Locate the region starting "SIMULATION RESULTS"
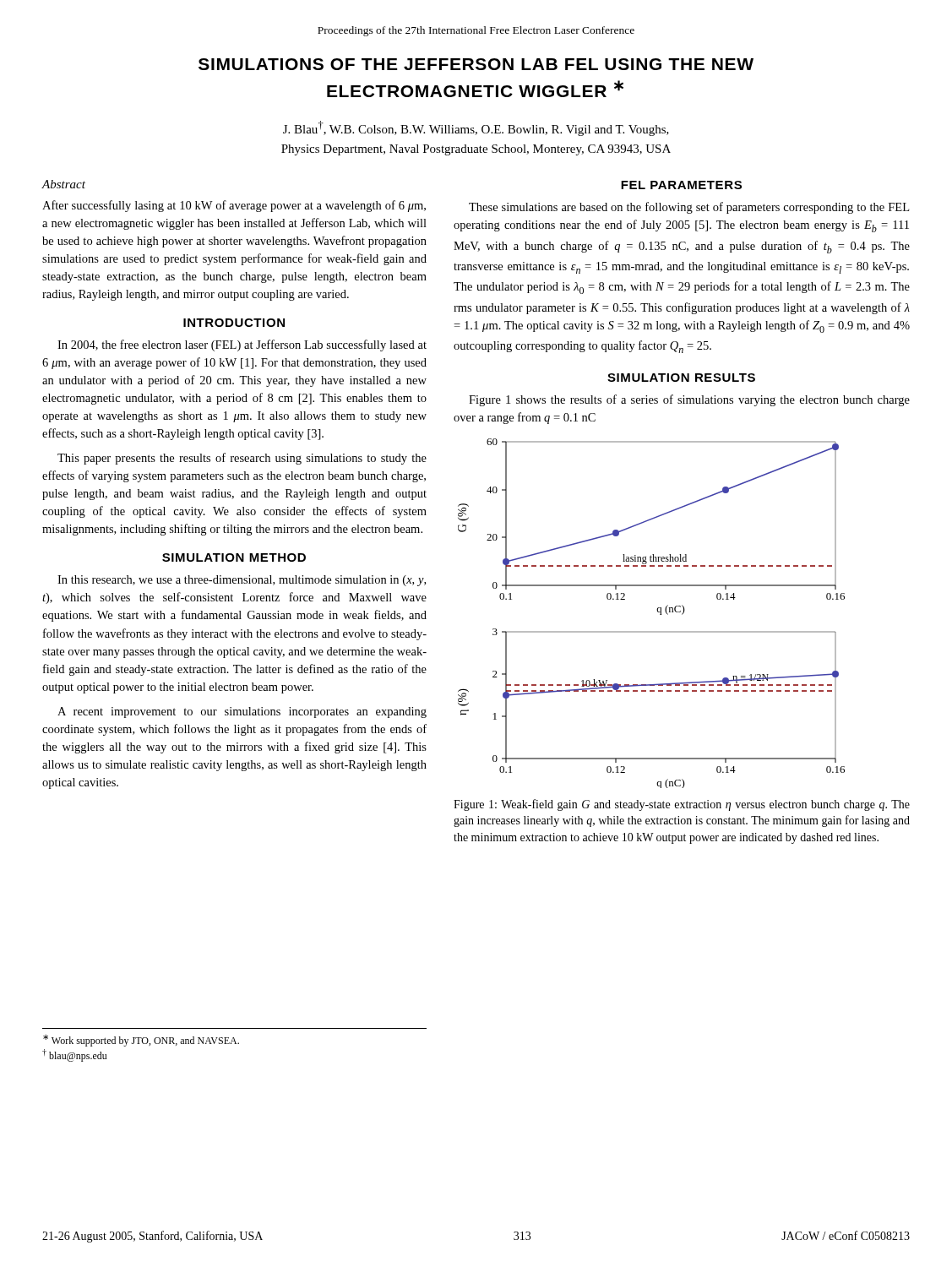Image resolution: width=952 pixels, height=1267 pixels. tap(682, 377)
